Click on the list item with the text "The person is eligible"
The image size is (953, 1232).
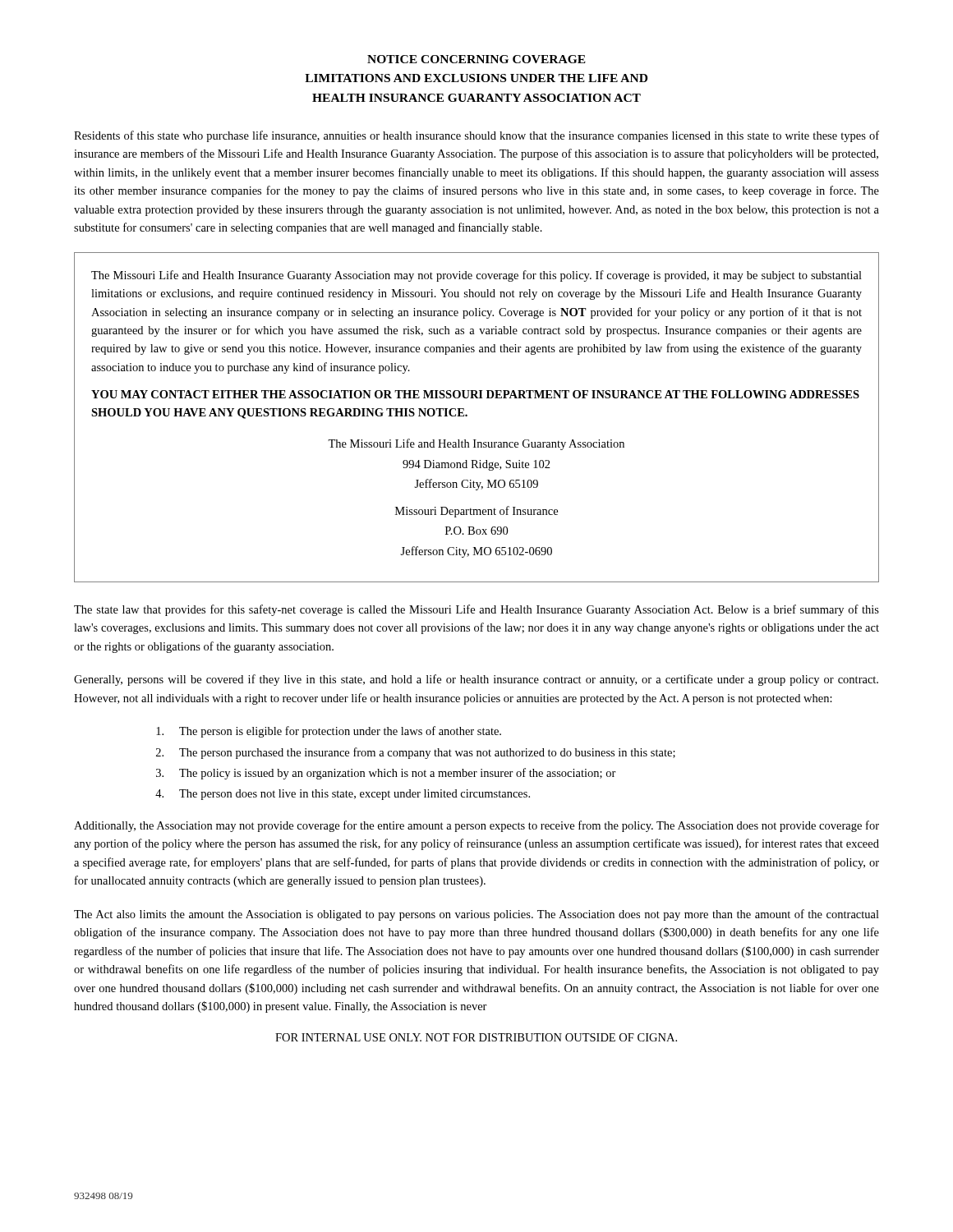click(509, 731)
